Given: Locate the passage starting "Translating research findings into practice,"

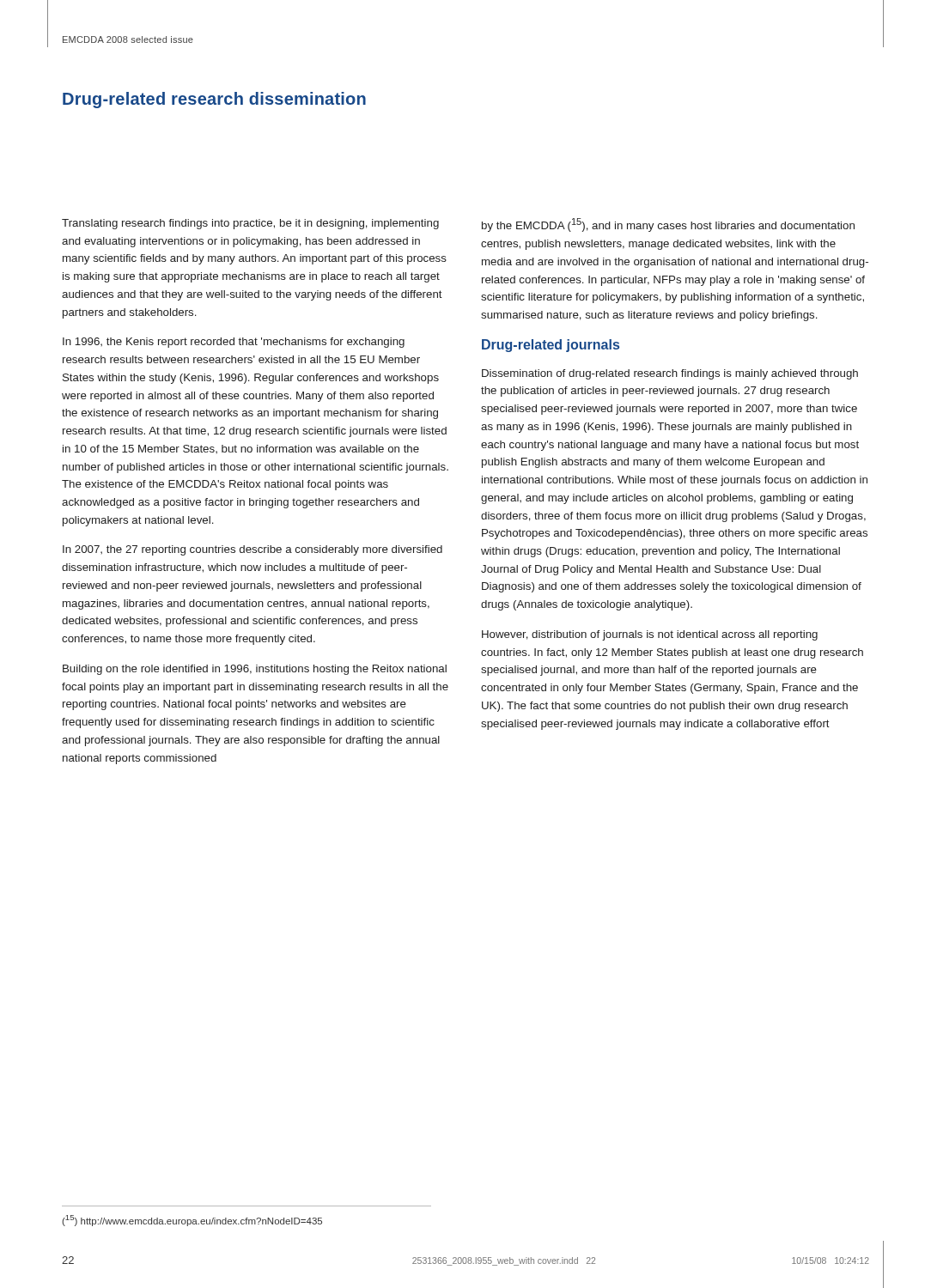Looking at the screenshot, I should pos(254,267).
